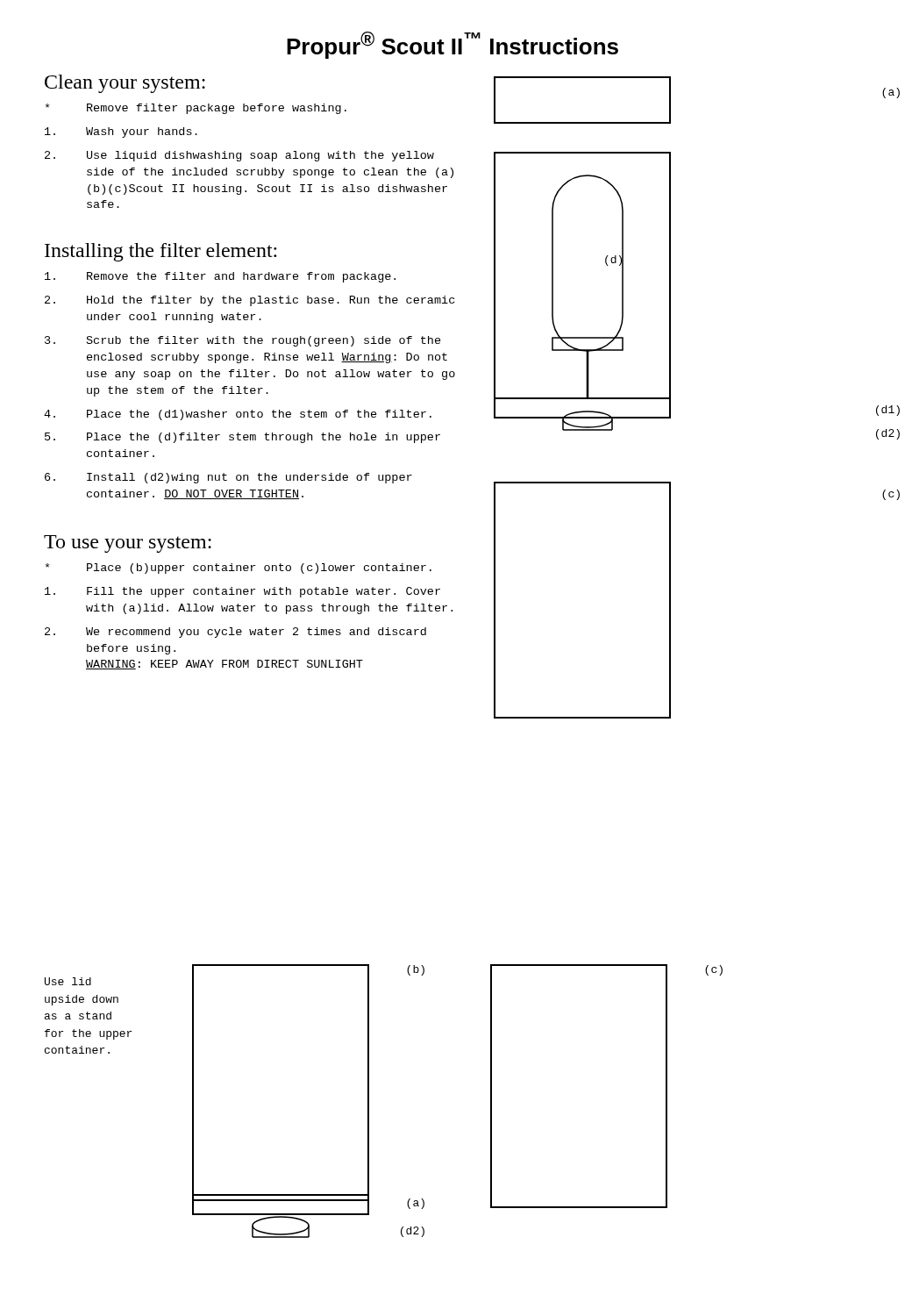Find the text block starting "To use your system:"
The height and width of the screenshot is (1316, 905).
pyautogui.click(x=128, y=541)
